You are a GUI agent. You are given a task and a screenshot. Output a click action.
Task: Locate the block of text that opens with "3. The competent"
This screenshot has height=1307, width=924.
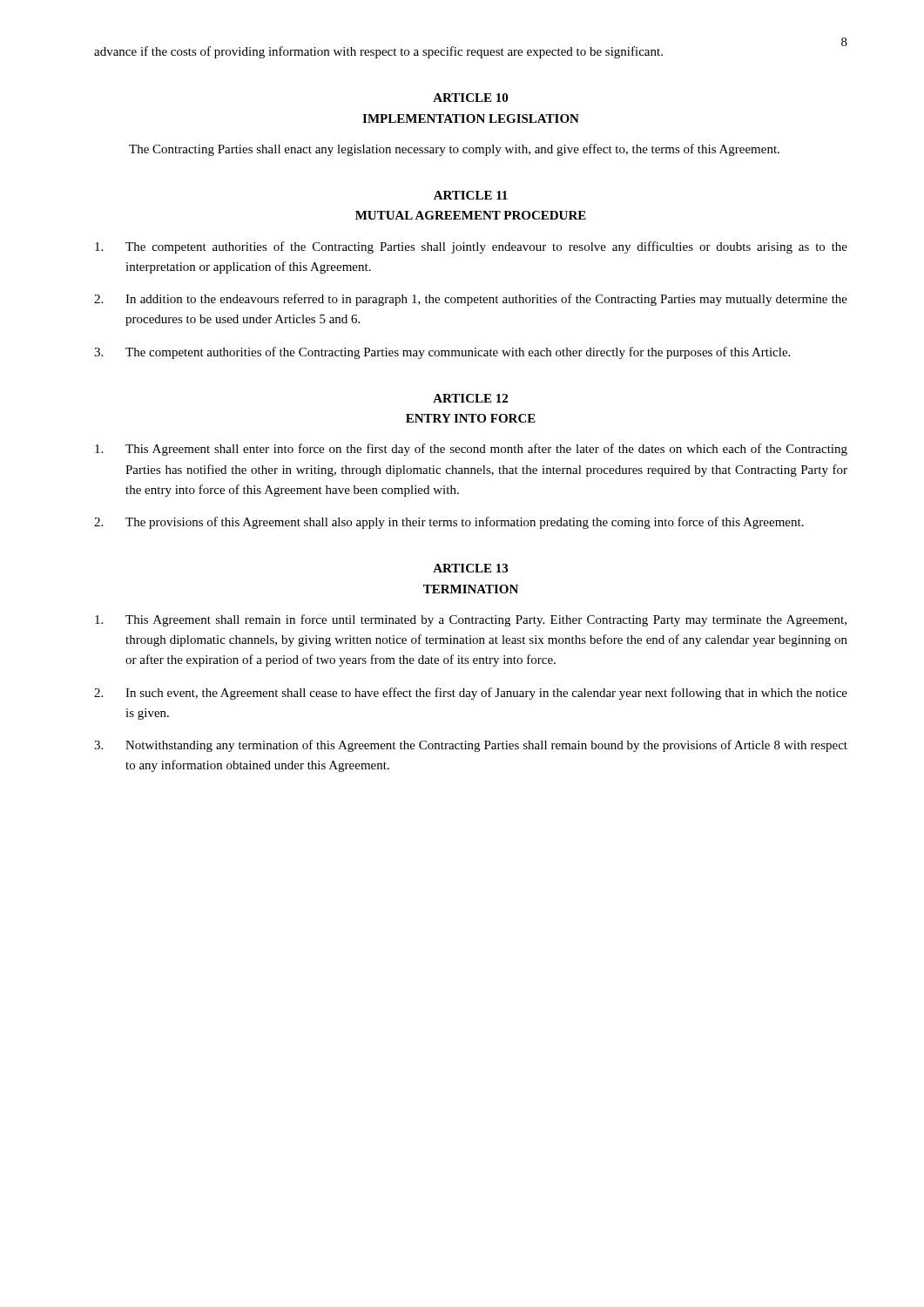pos(471,352)
